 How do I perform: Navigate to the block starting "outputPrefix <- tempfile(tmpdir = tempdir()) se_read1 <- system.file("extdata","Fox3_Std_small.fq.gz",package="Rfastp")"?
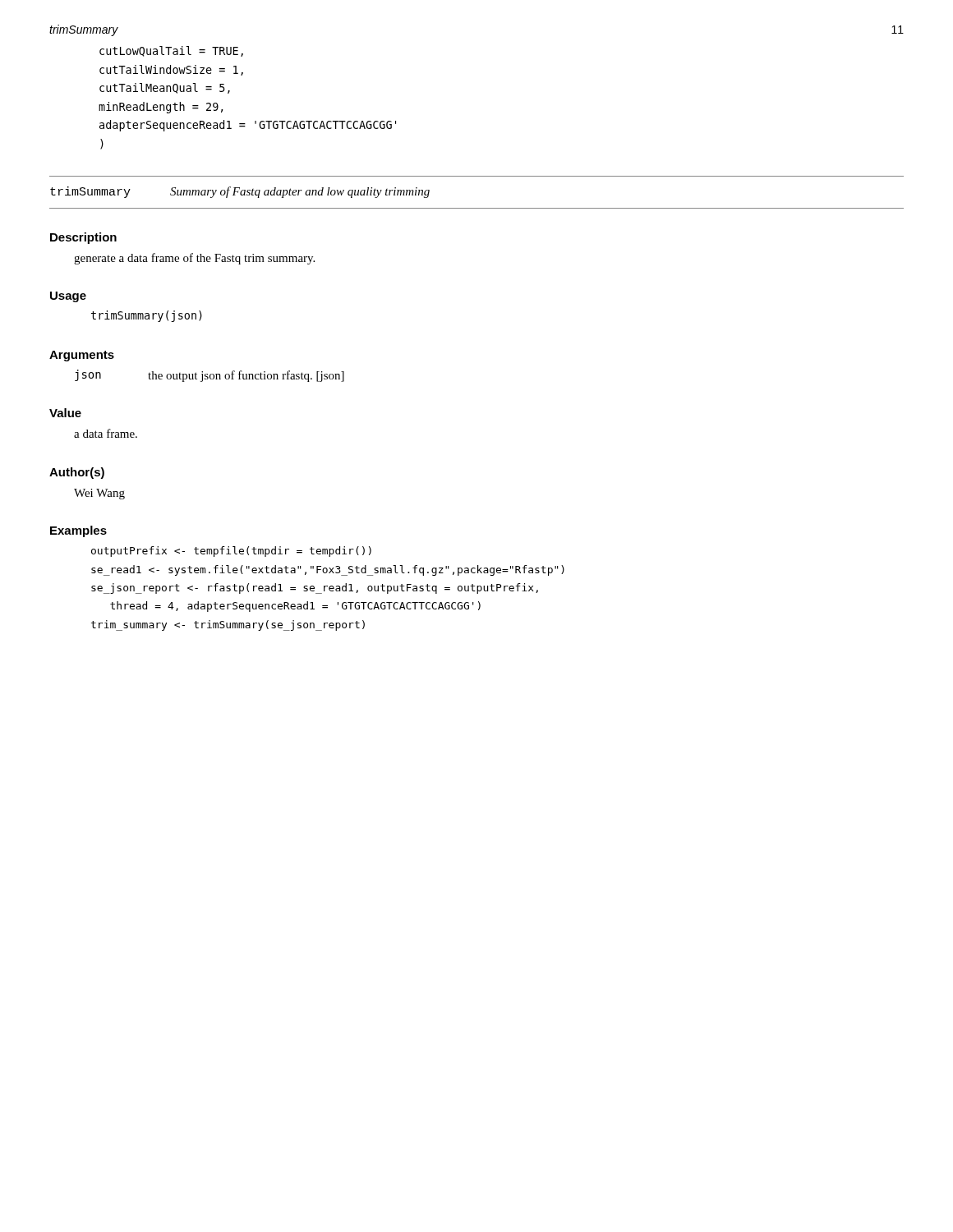click(328, 588)
